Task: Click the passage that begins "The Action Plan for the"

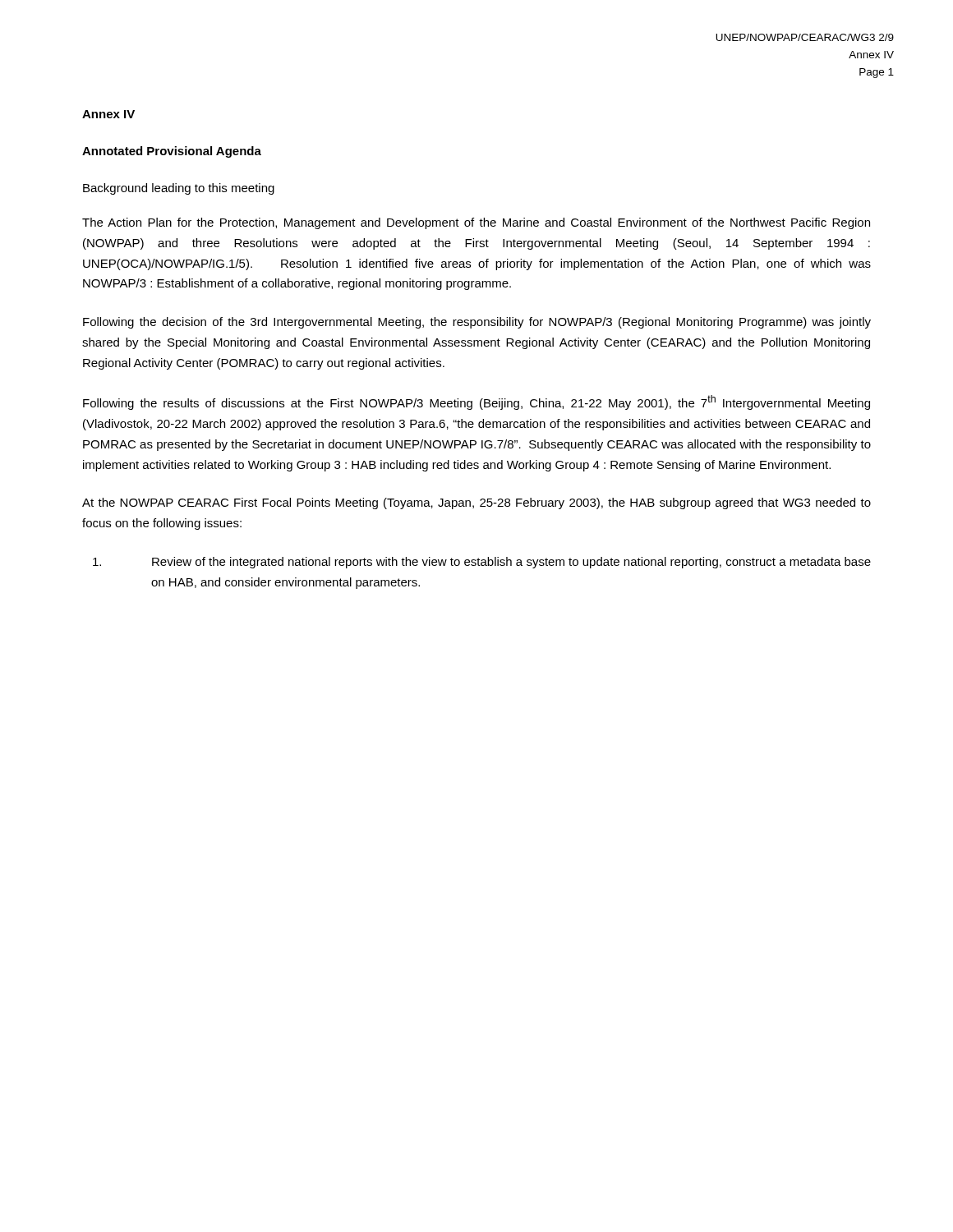Action: tap(476, 253)
